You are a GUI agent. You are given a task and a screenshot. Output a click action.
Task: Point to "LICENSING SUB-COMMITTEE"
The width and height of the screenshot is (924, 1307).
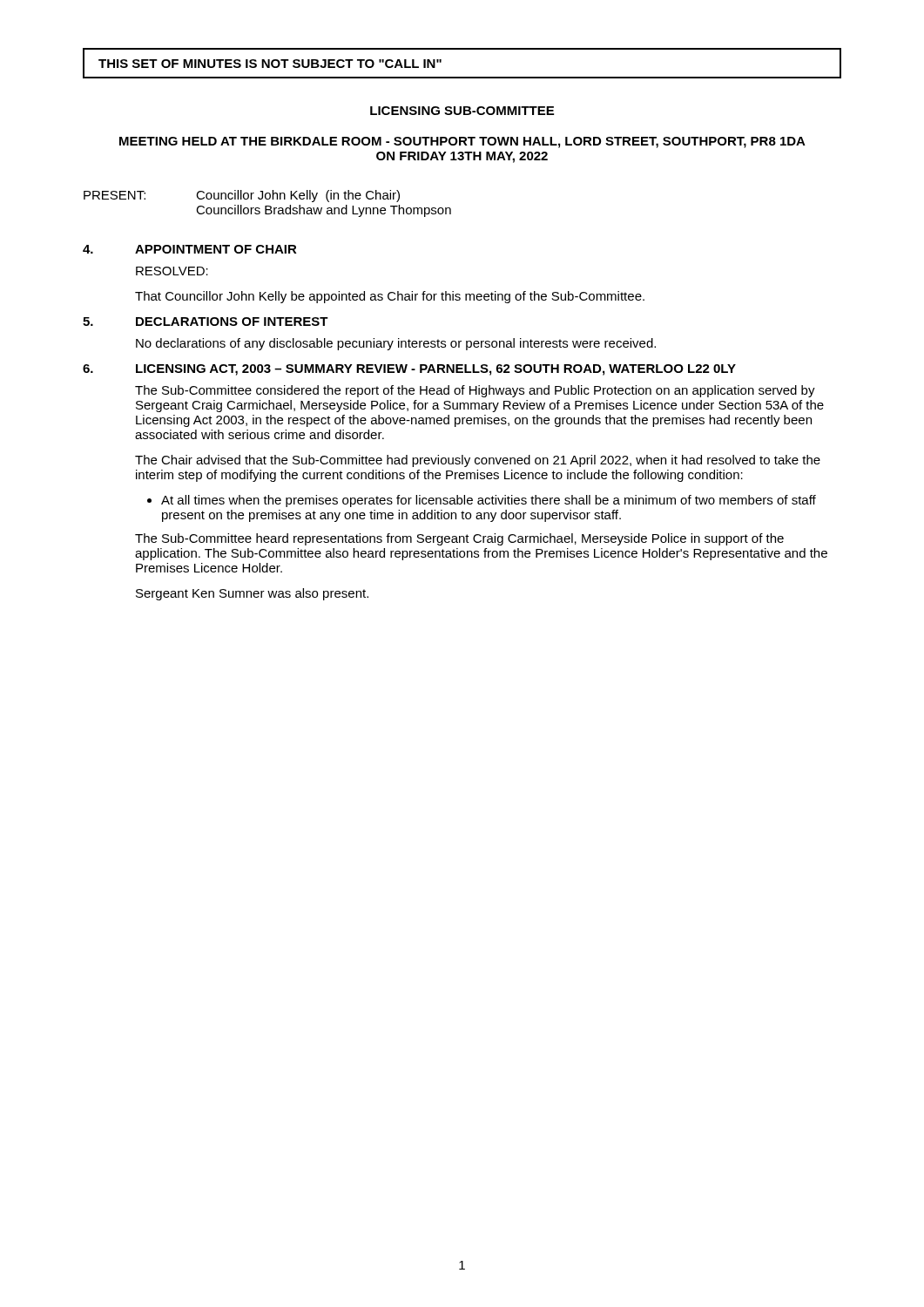462,110
